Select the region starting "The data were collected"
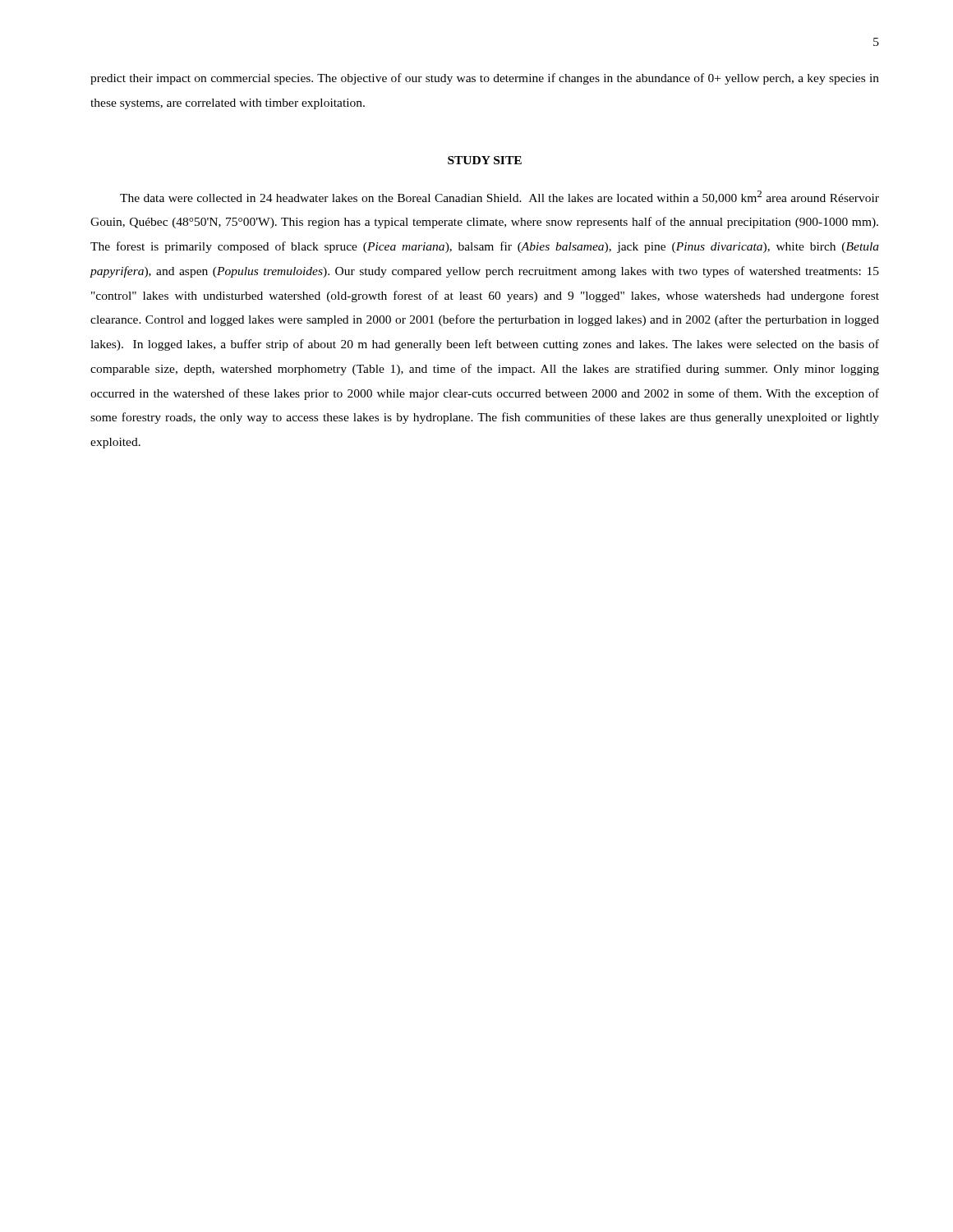Image resolution: width=953 pixels, height=1232 pixels. 485,319
